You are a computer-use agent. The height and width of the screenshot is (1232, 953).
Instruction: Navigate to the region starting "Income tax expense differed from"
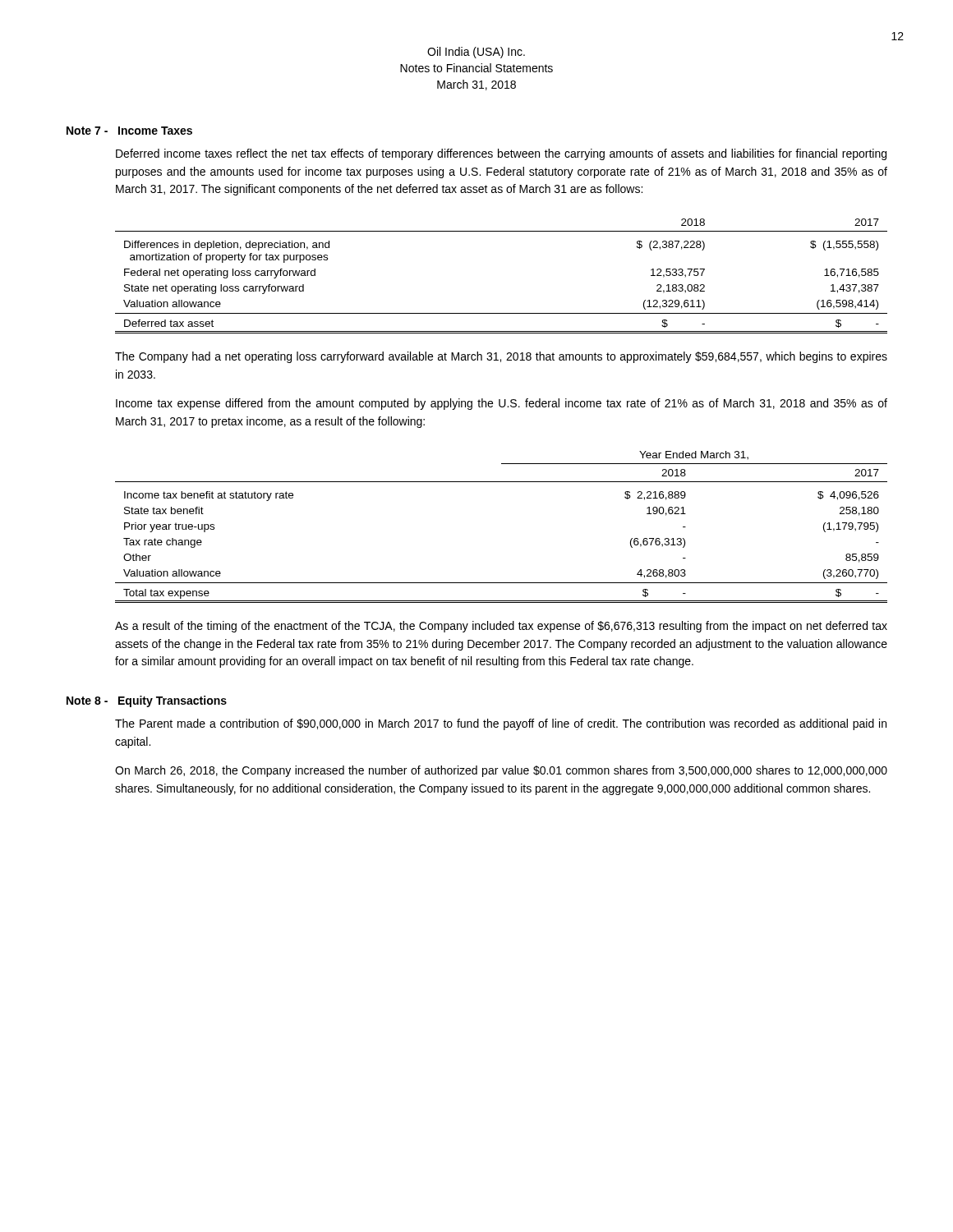(501, 413)
